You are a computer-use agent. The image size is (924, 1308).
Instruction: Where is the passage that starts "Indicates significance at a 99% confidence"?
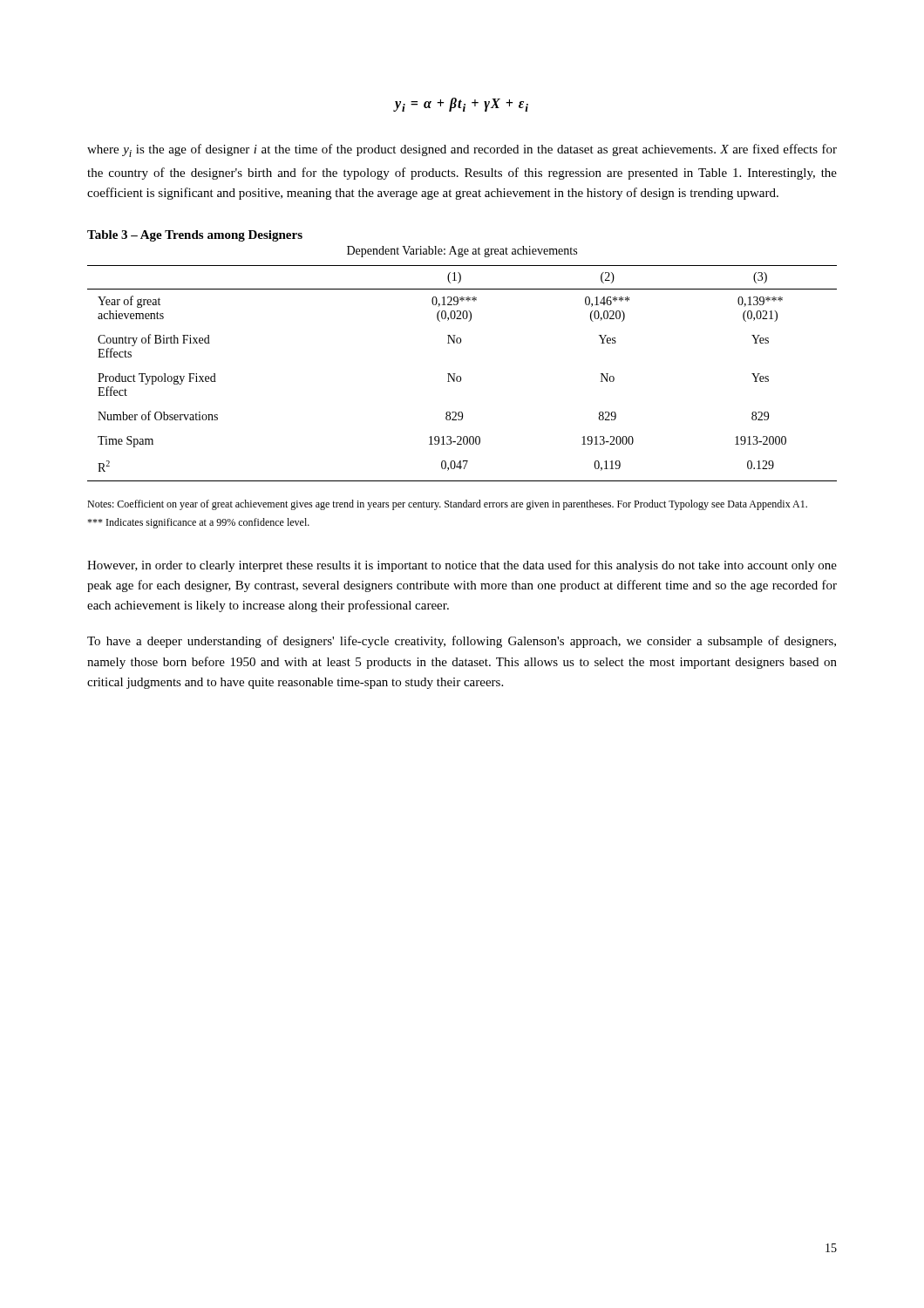coord(198,522)
